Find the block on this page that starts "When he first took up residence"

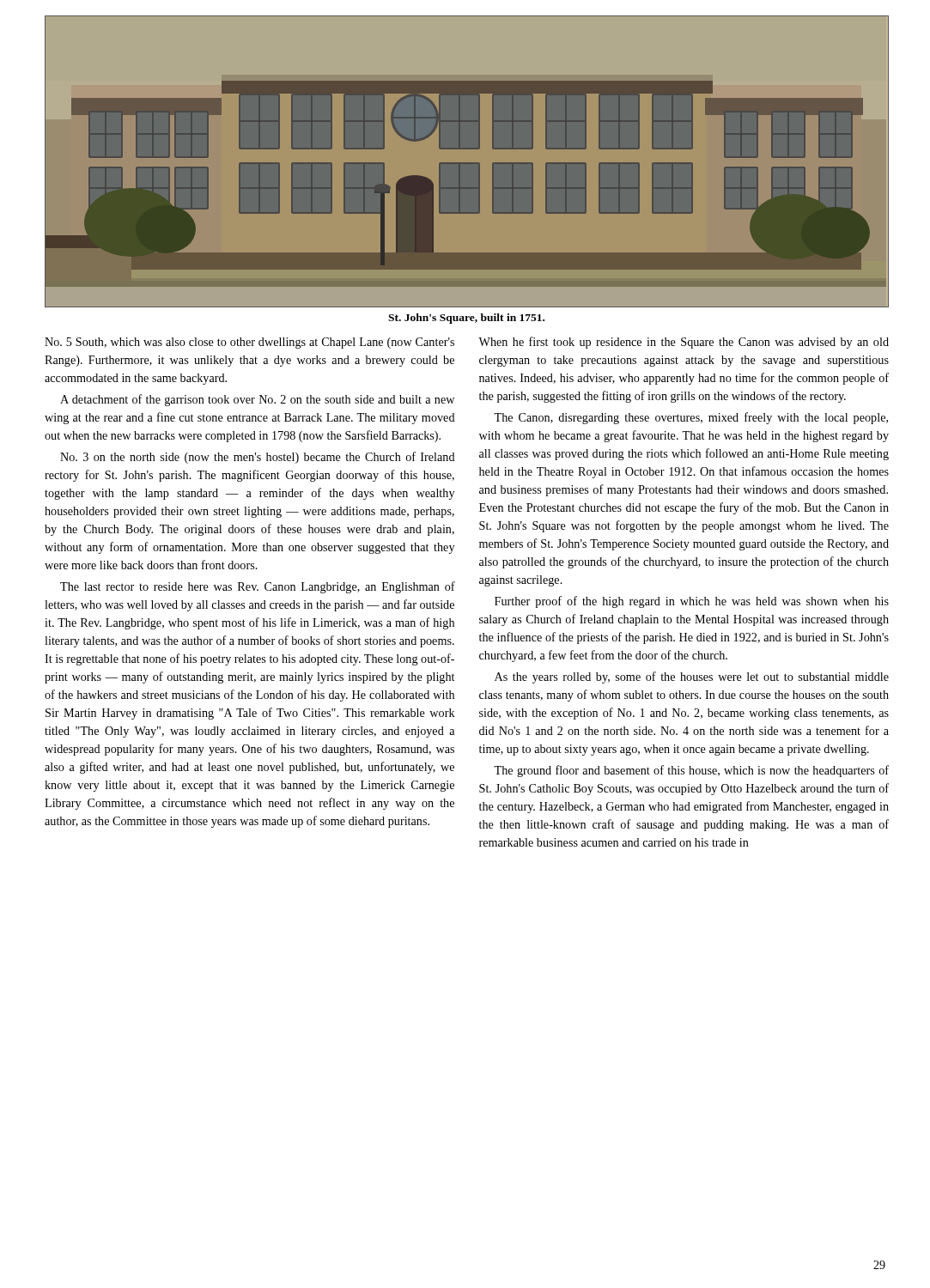[684, 593]
